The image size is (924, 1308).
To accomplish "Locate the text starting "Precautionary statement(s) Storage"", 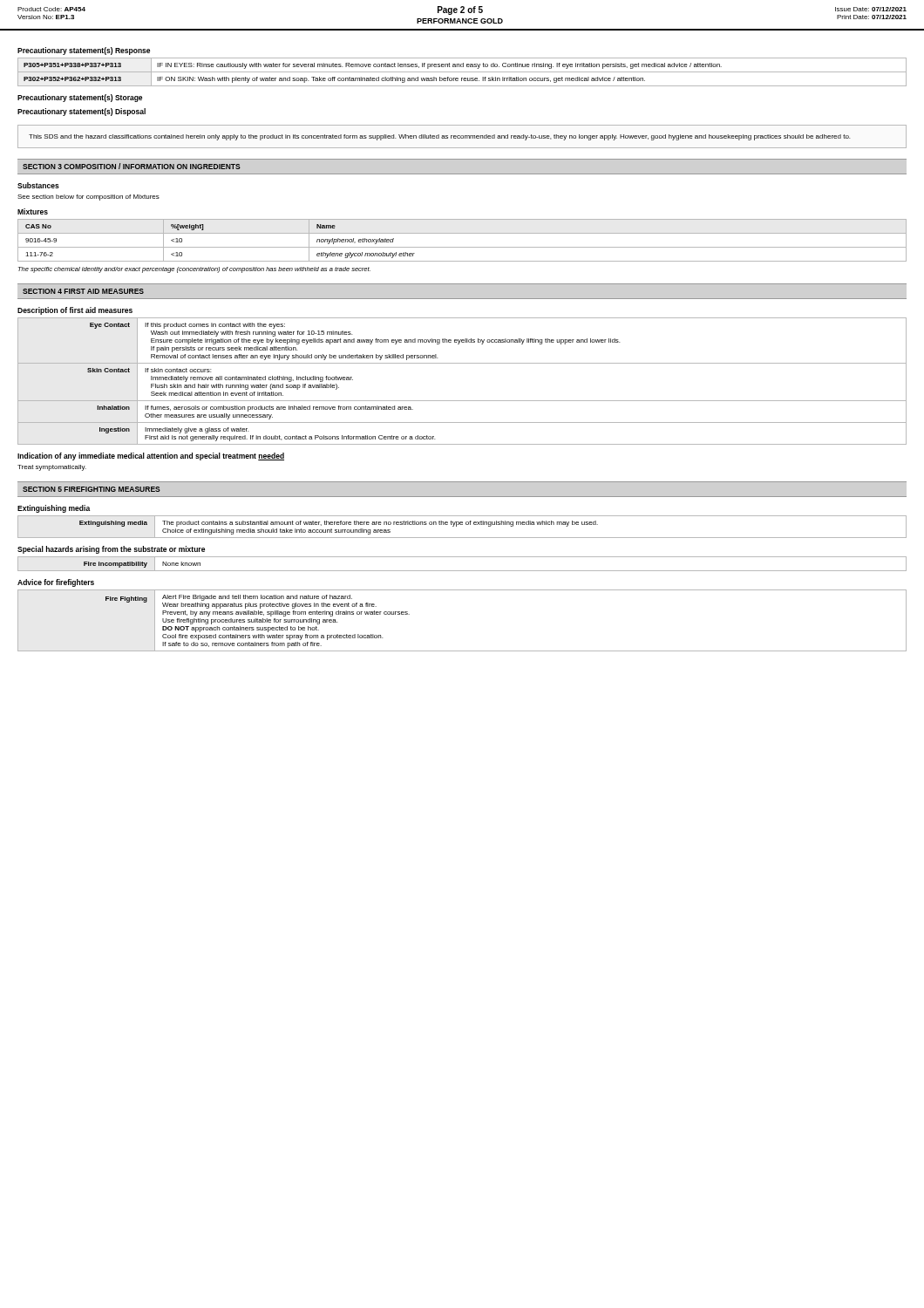I will [x=80, y=98].
